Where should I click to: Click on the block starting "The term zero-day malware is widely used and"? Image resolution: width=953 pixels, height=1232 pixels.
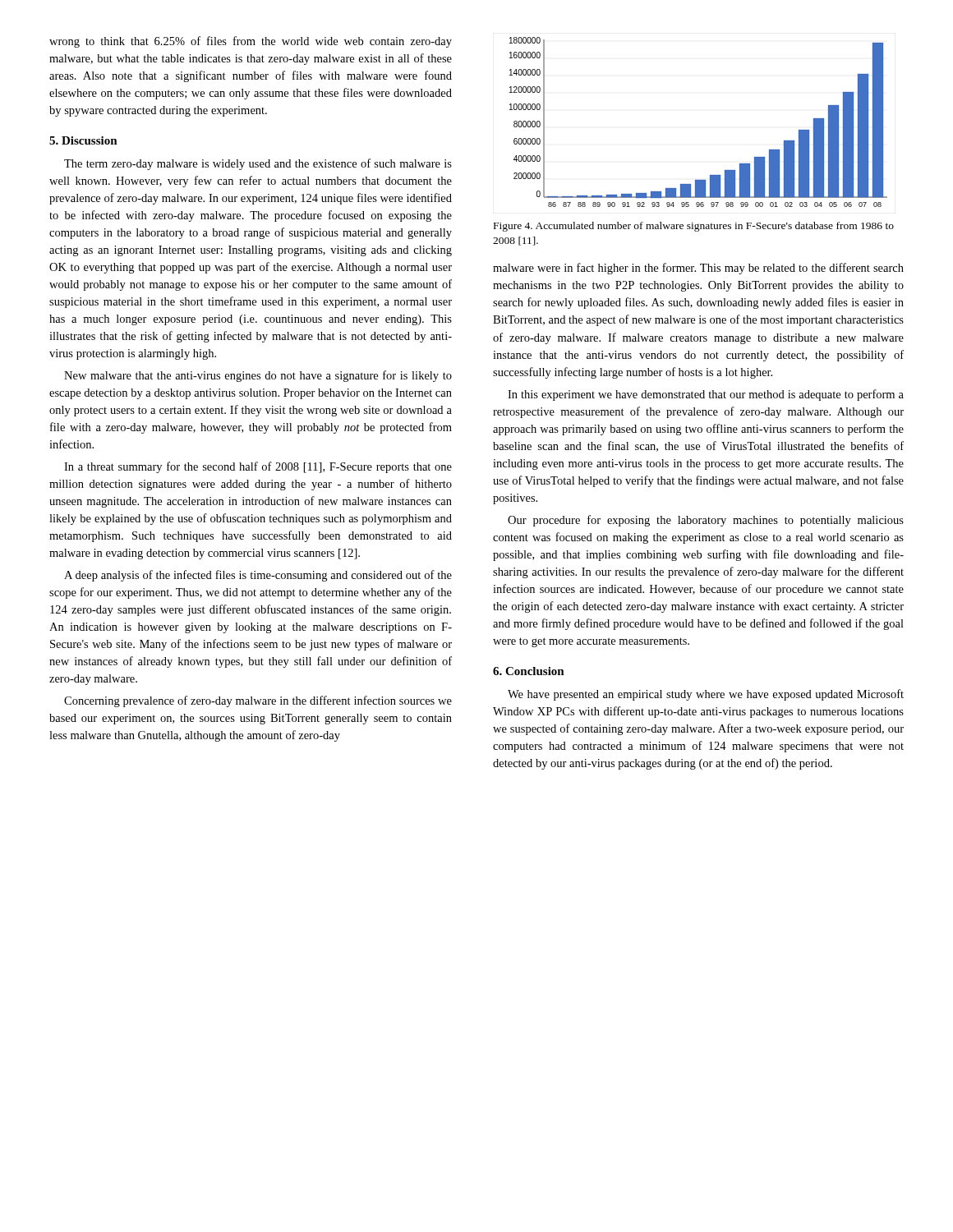tap(258, 164)
